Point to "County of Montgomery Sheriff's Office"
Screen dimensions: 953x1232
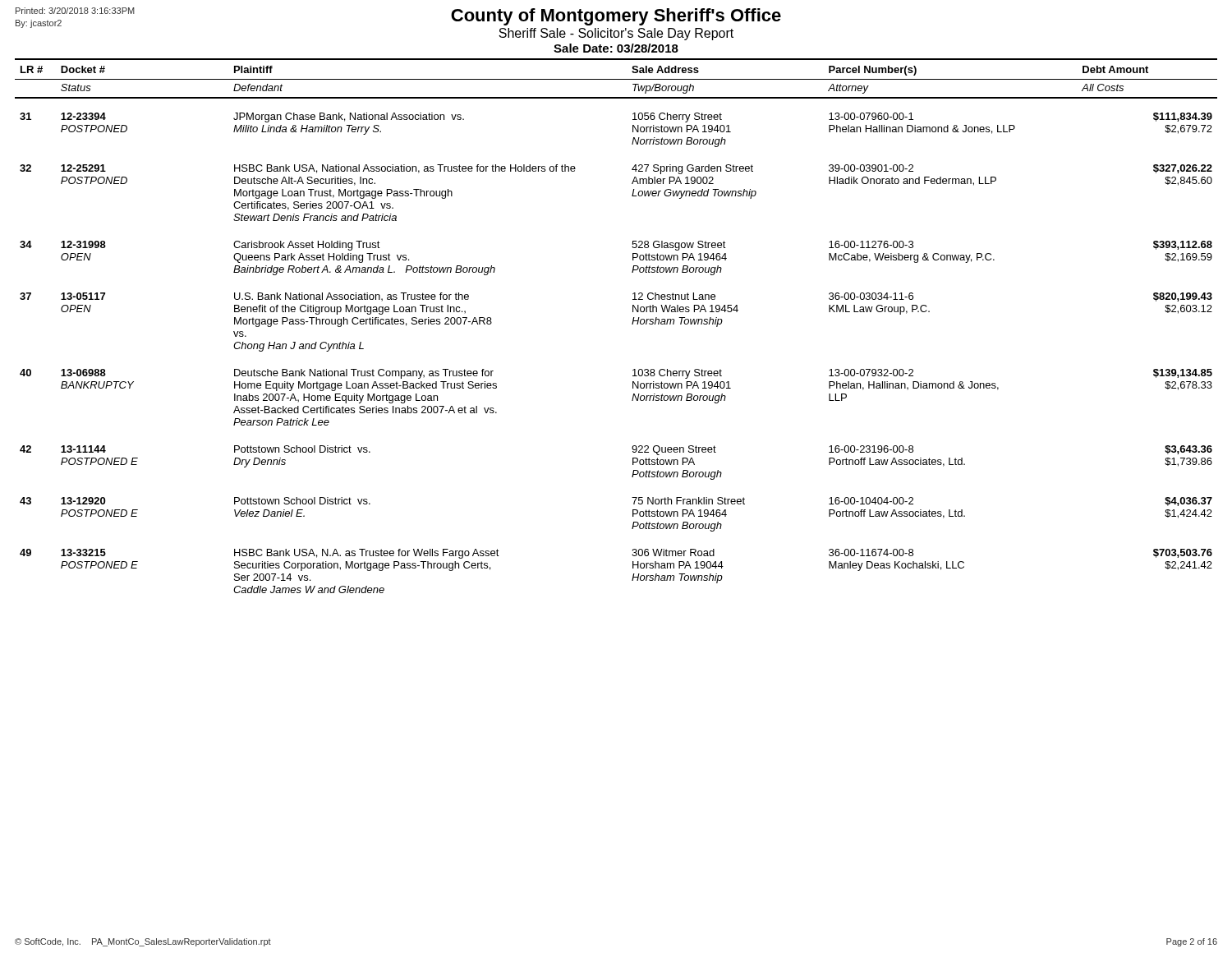tap(616, 15)
